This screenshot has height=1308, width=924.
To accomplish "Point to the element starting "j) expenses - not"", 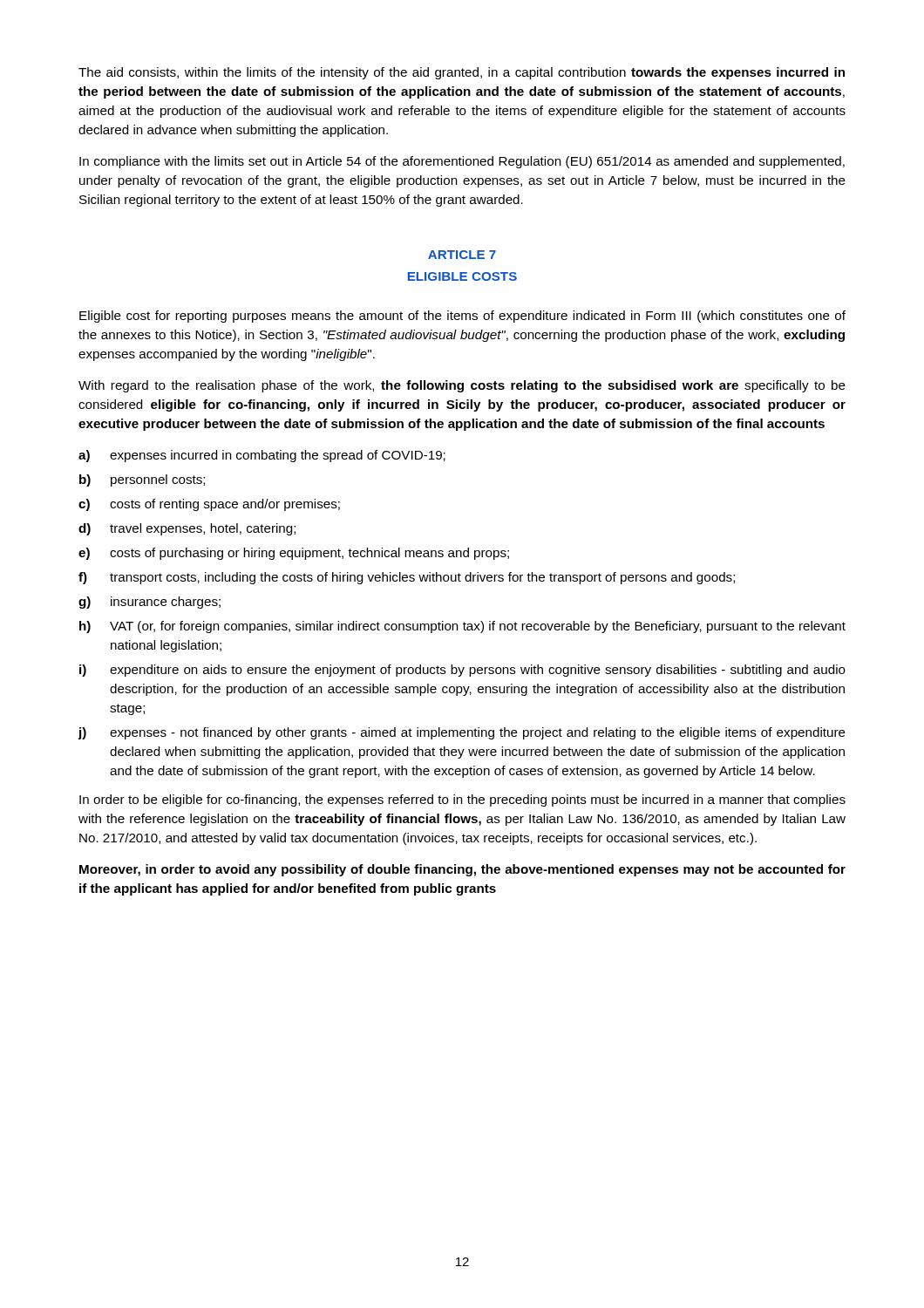I will coord(462,752).
